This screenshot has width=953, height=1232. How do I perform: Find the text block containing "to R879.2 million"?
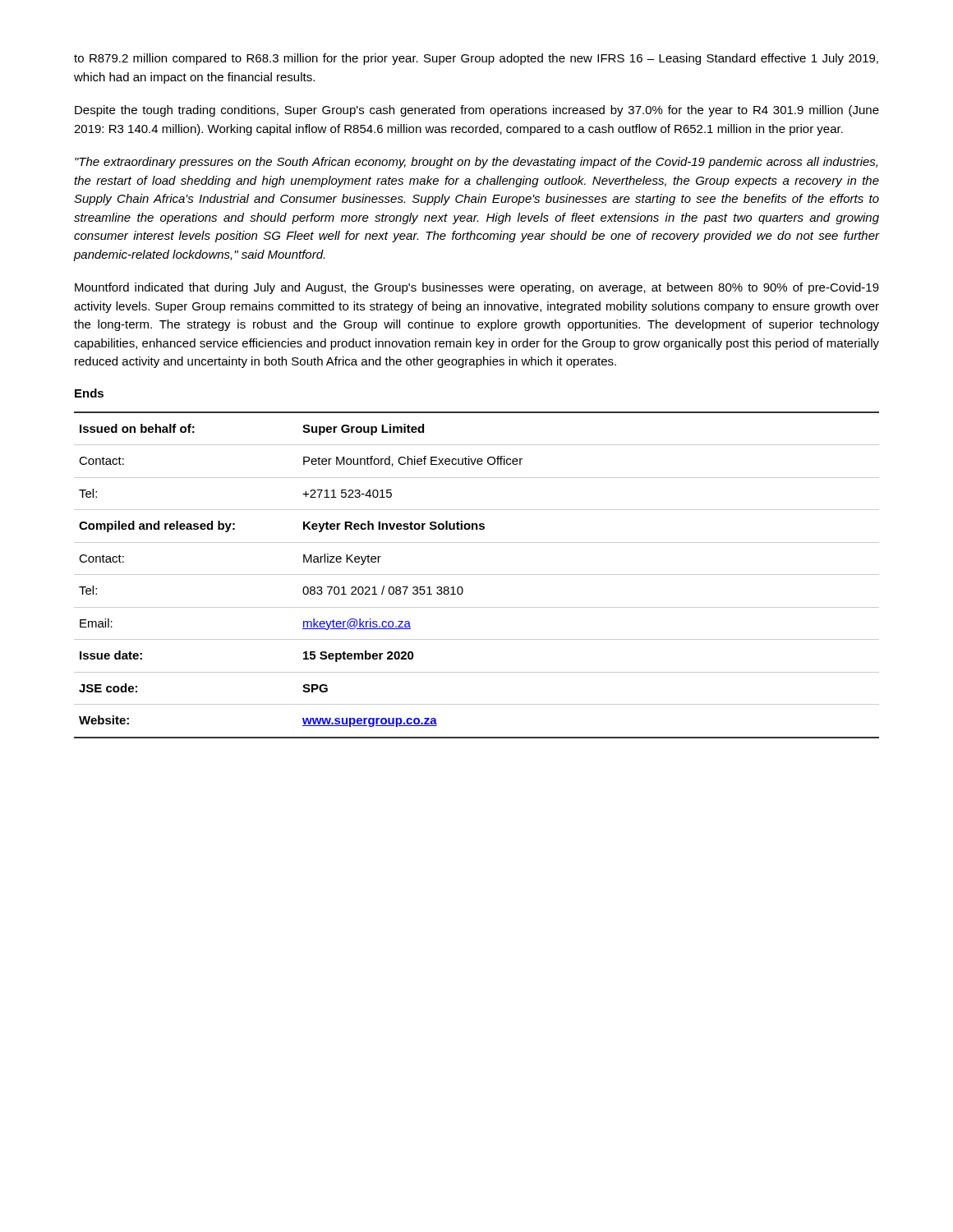[x=476, y=67]
